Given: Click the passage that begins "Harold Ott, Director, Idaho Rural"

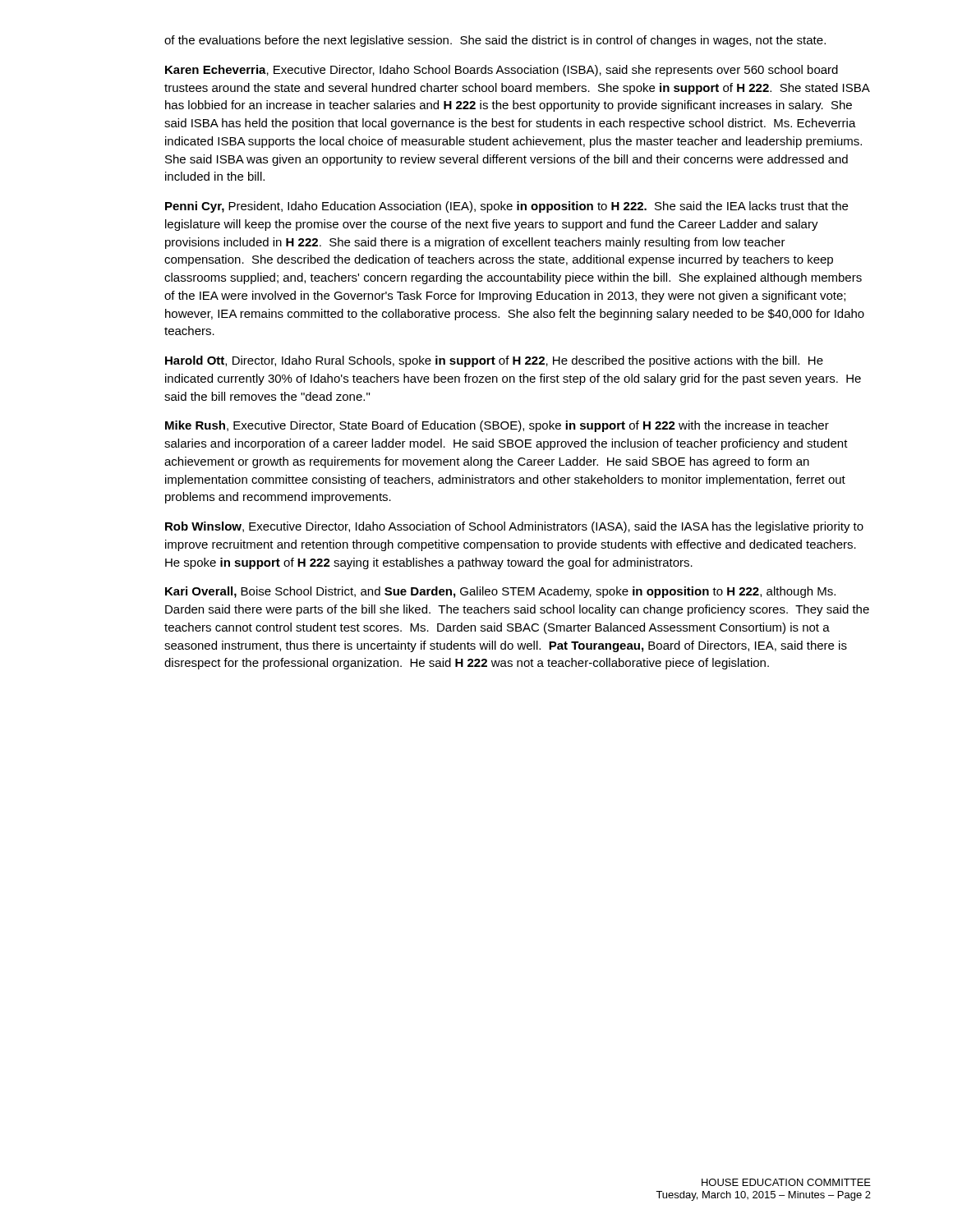Looking at the screenshot, I should click(x=513, y=378).
